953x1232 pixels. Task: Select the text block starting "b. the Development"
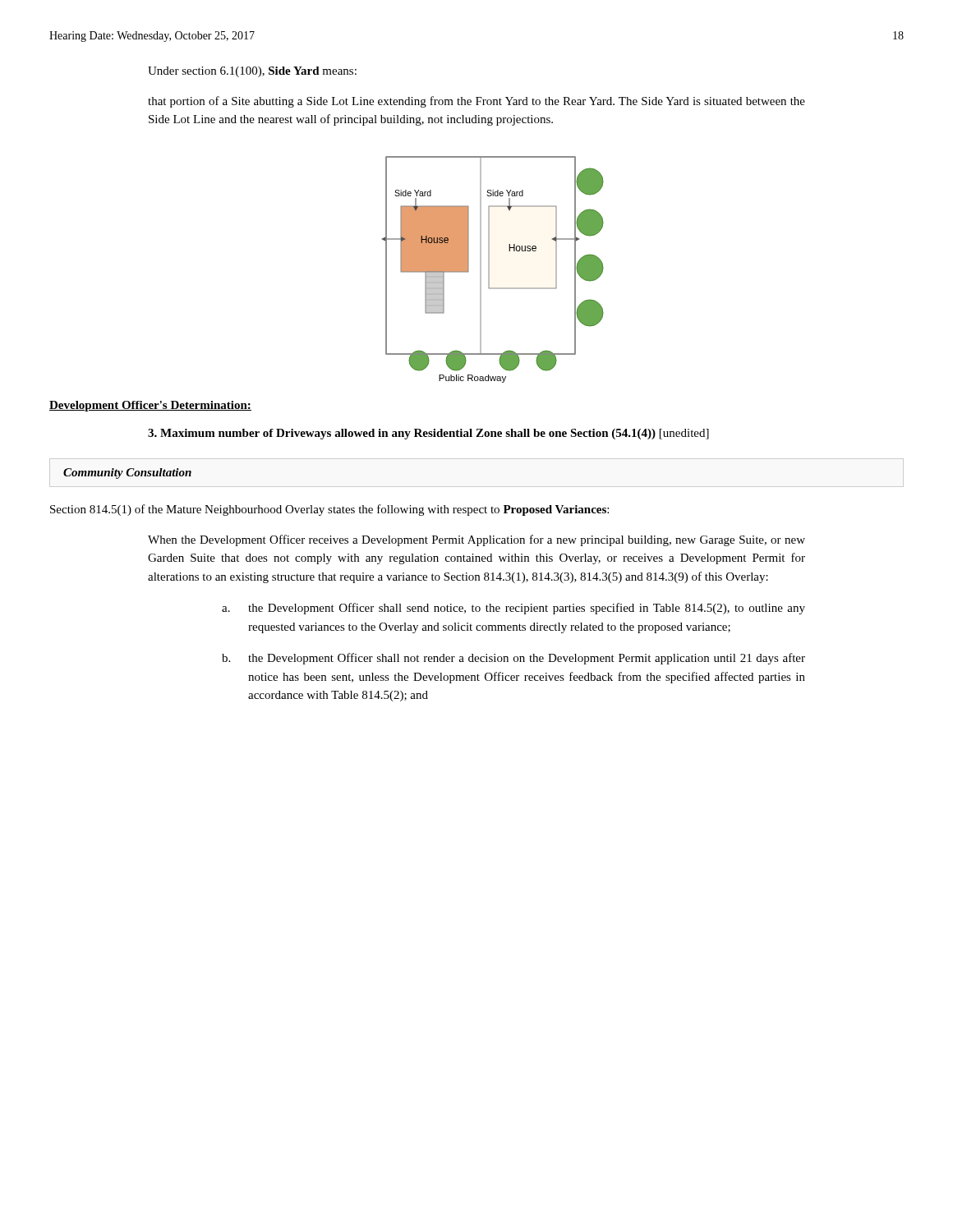513,677
